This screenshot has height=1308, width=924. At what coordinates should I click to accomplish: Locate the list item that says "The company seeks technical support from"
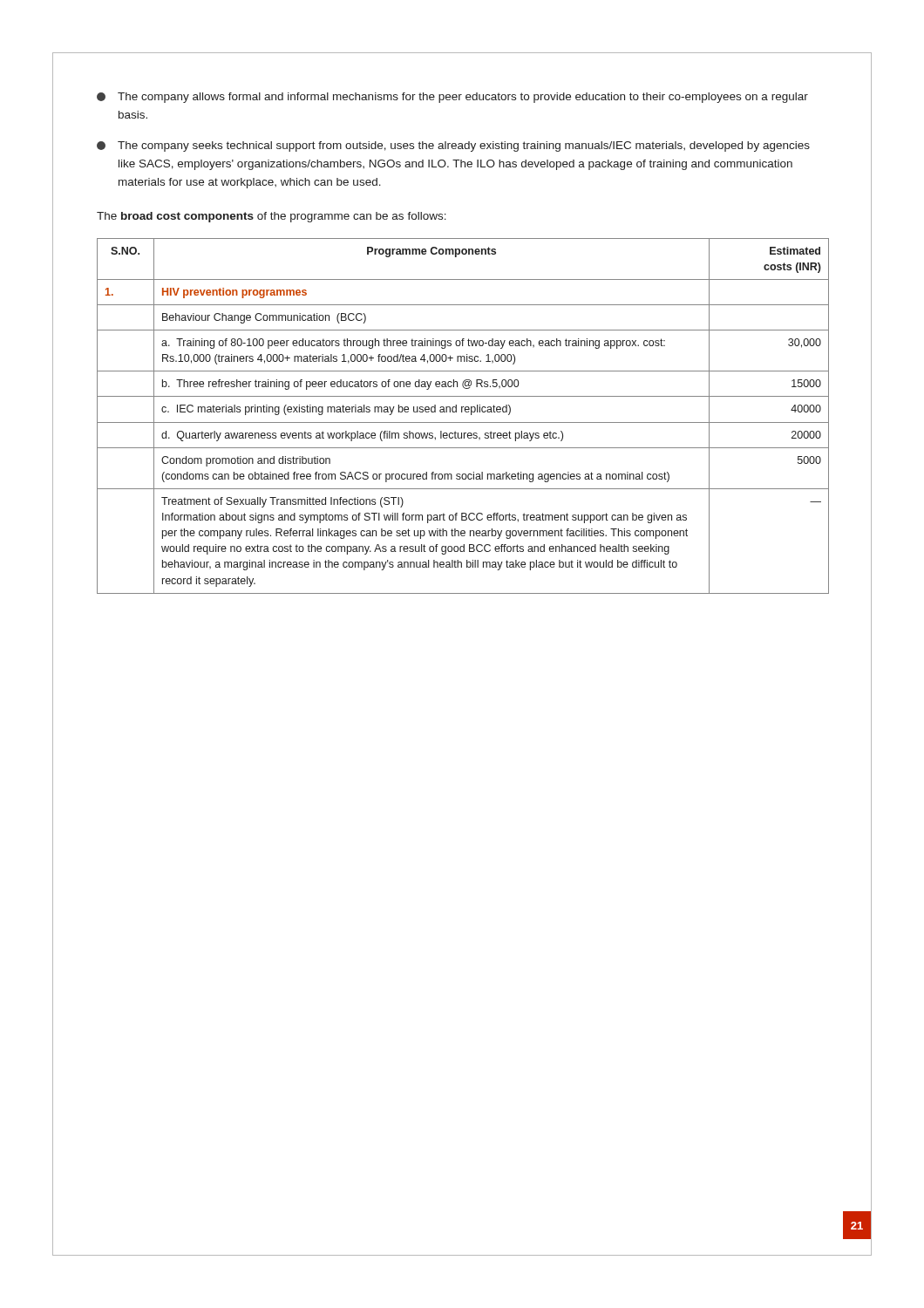coord(463,164)
